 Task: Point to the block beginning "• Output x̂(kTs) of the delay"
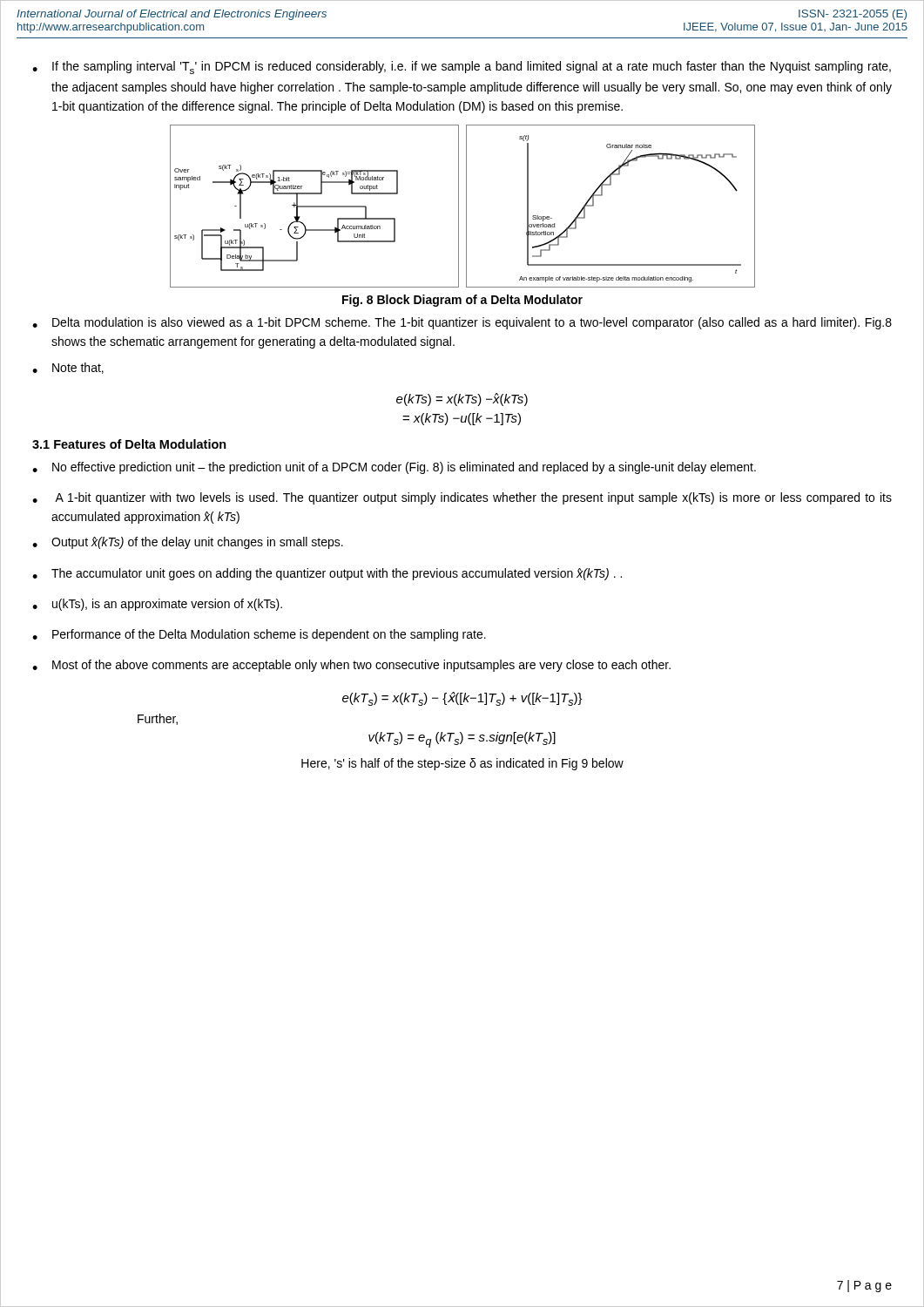[x=188, y=545]
